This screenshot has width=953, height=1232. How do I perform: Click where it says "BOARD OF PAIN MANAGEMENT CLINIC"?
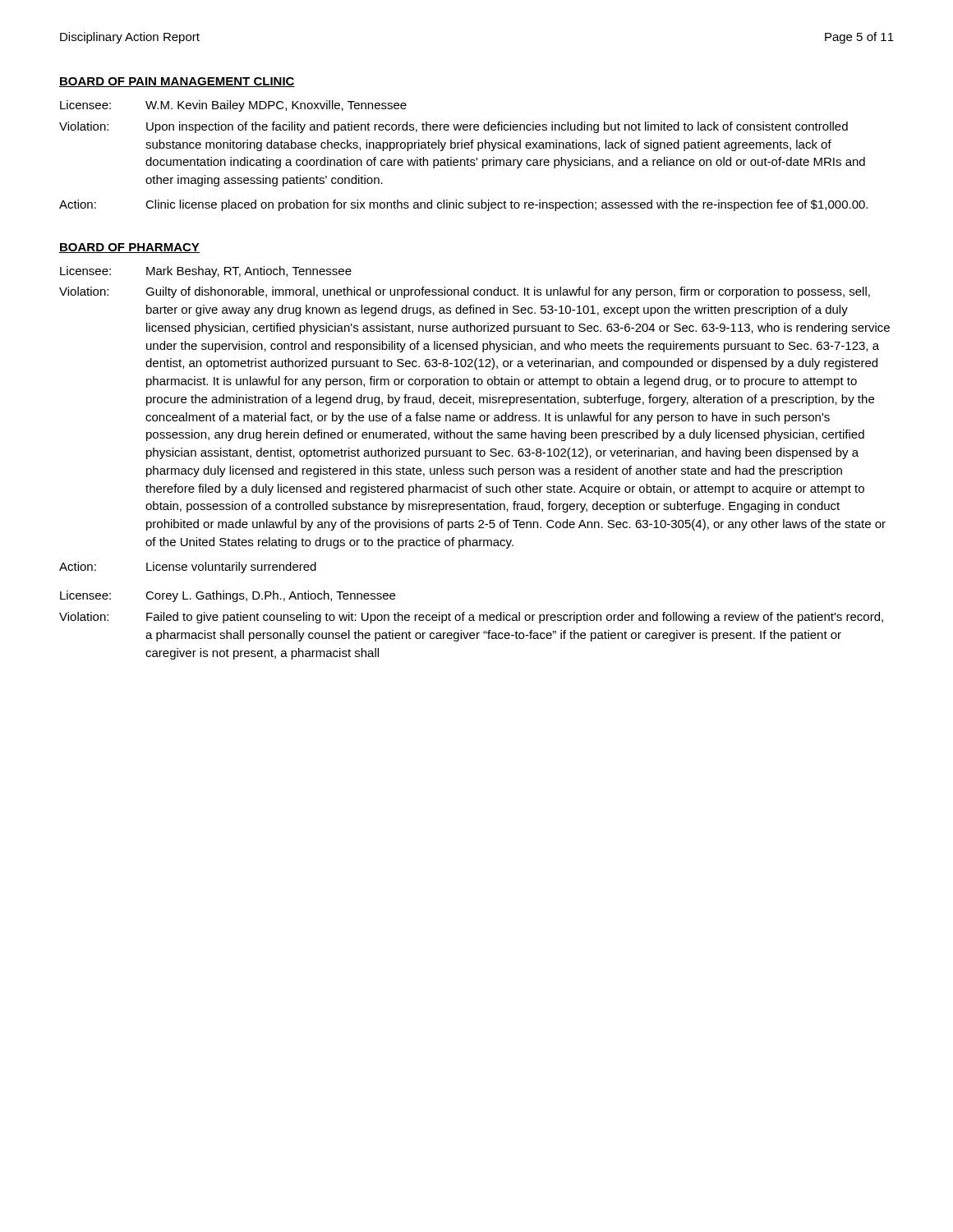pos(177,81)
